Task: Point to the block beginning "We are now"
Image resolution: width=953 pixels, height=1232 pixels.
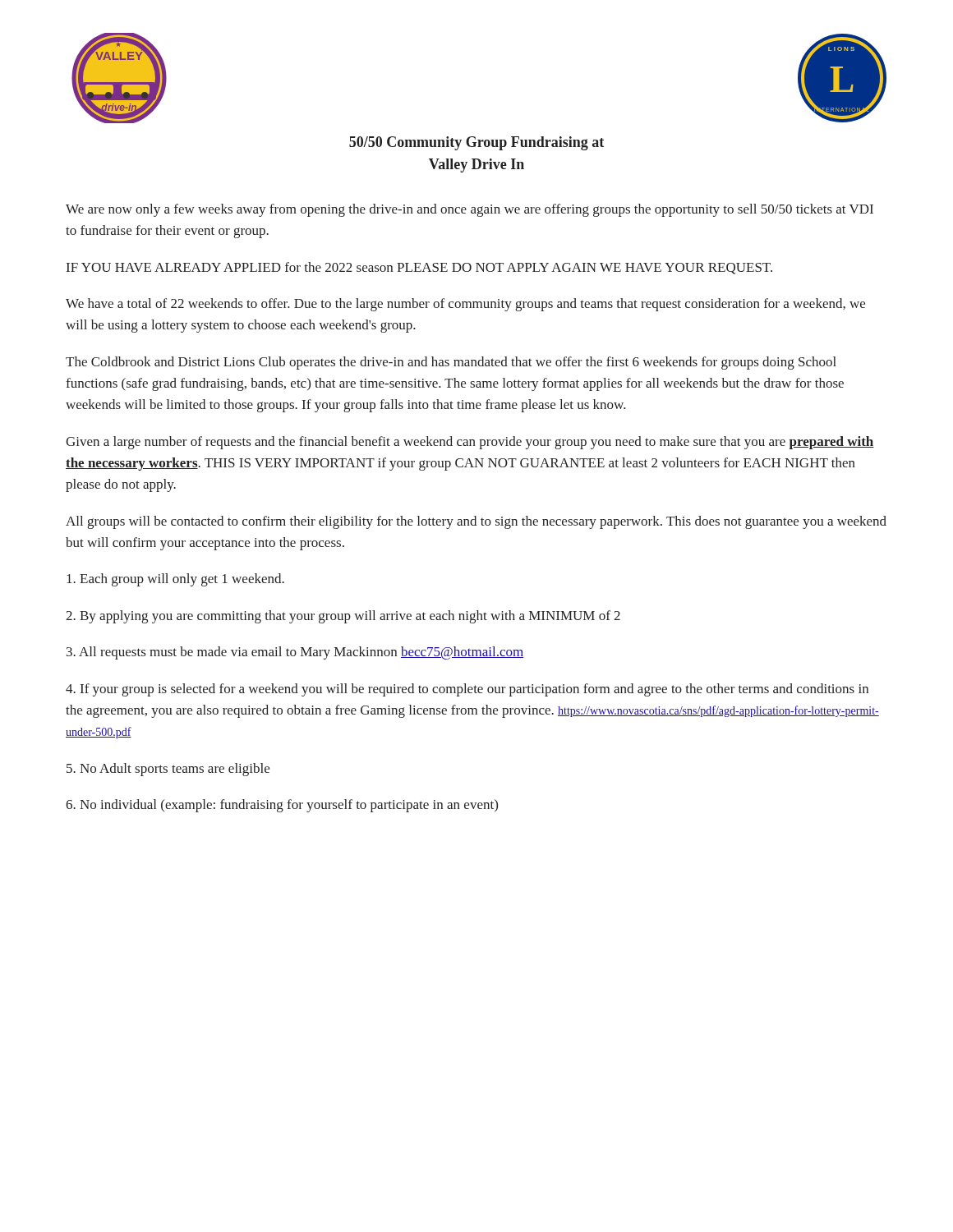Action: 470,220
